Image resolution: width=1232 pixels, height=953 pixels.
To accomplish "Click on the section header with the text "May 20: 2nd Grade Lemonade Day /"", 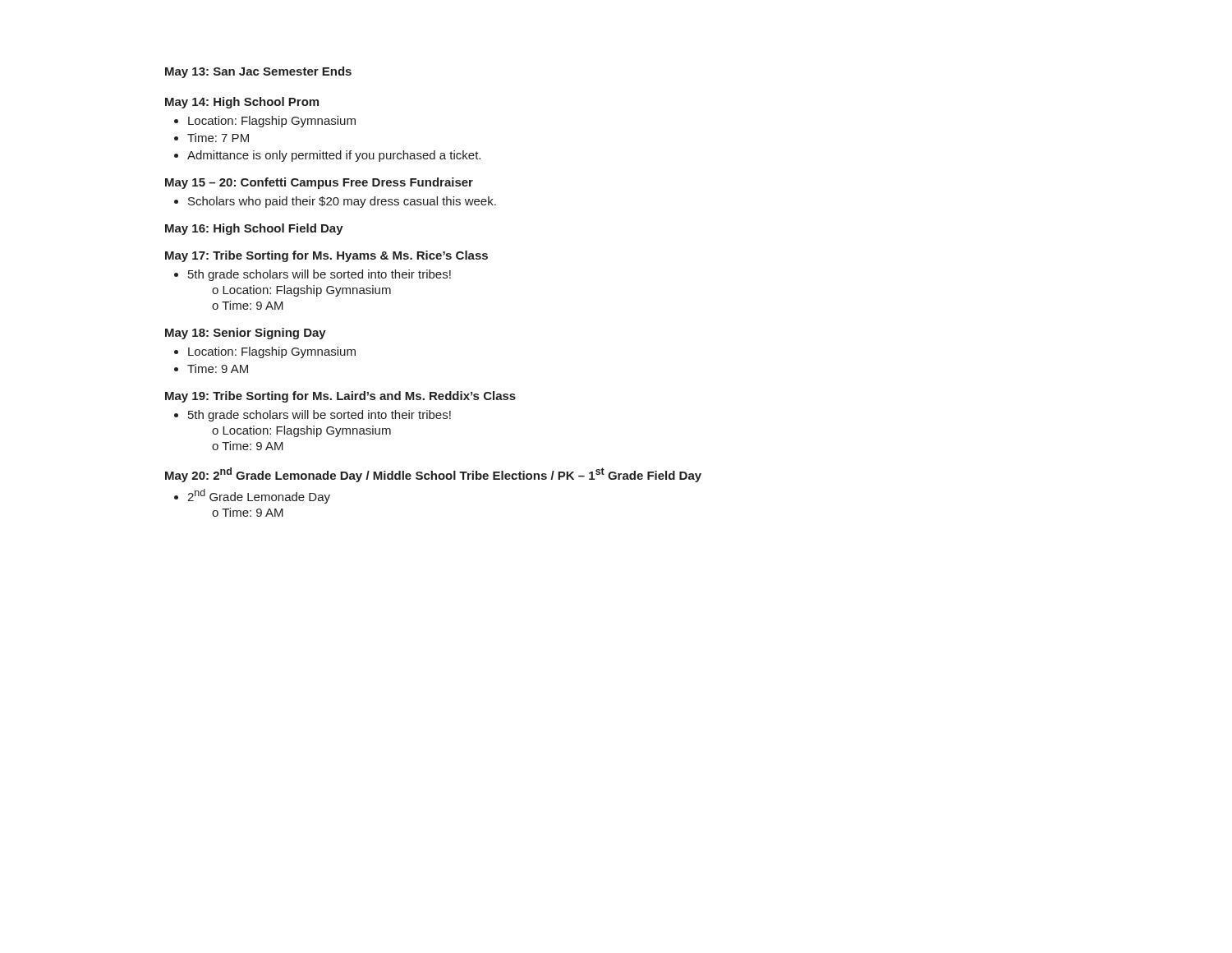I will [x=433, y=474].
